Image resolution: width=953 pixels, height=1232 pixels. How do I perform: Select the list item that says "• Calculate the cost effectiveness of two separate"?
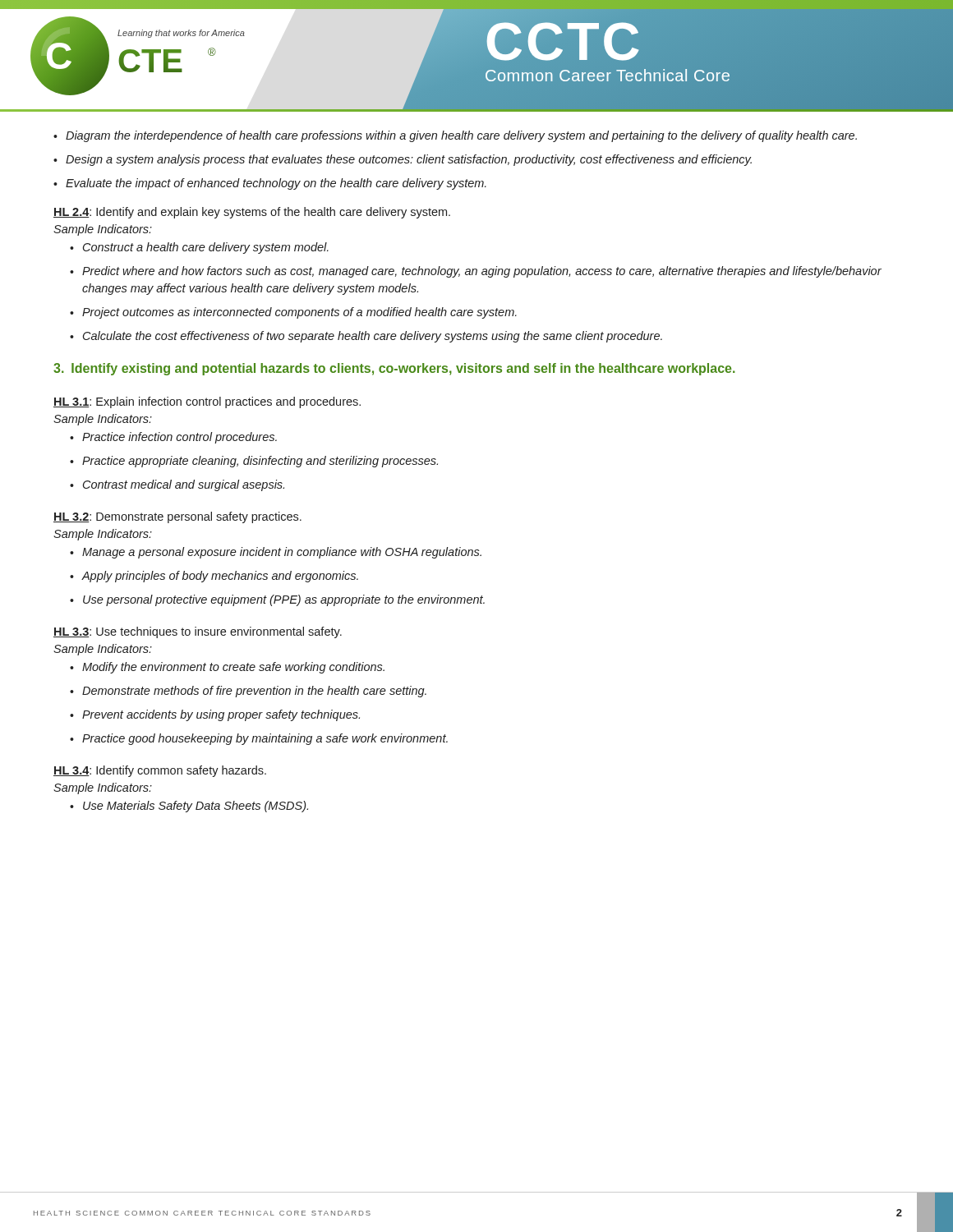tap(367, 336)
